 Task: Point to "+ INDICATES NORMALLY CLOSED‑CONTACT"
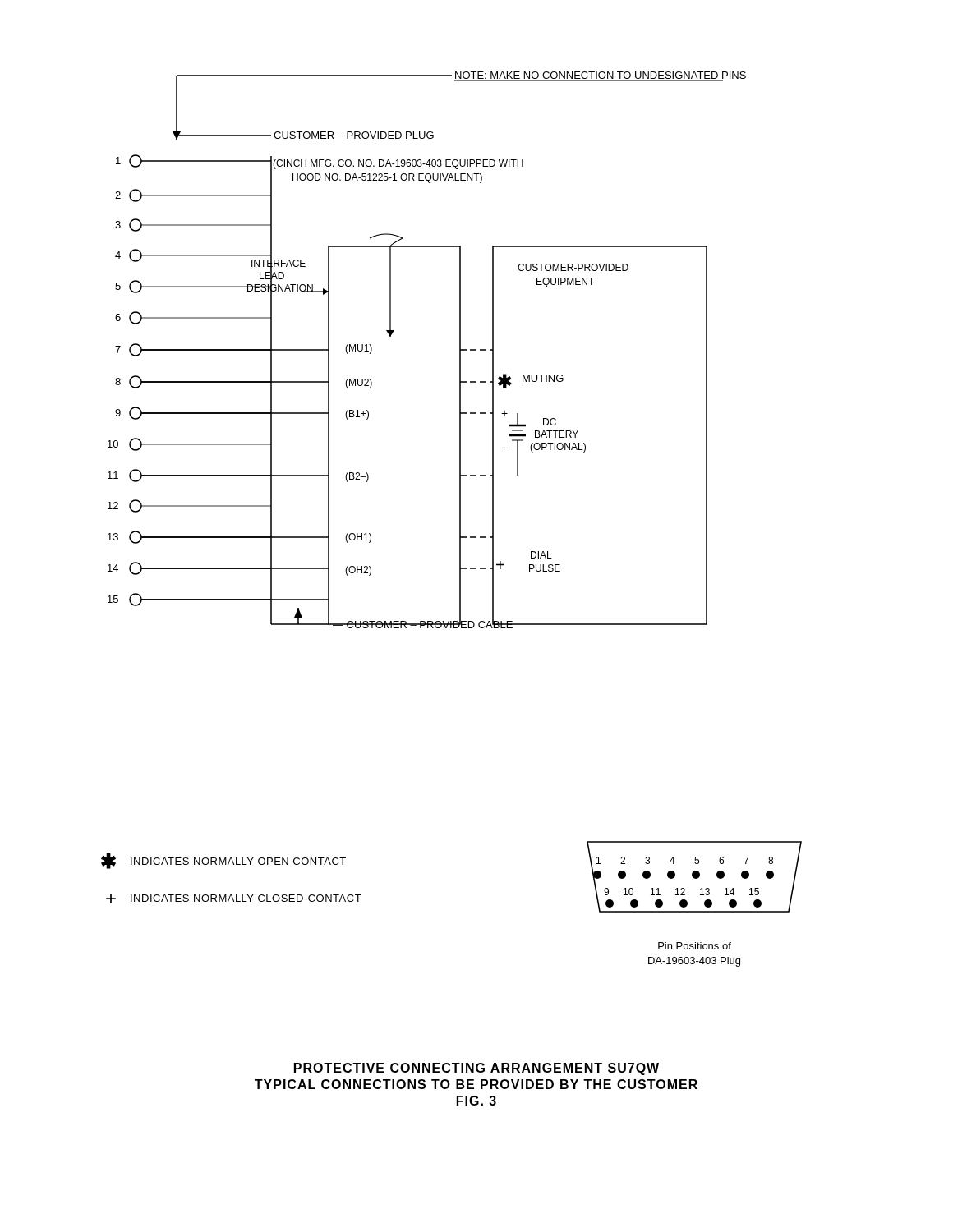pyautogui.click(x=230, y=898)
